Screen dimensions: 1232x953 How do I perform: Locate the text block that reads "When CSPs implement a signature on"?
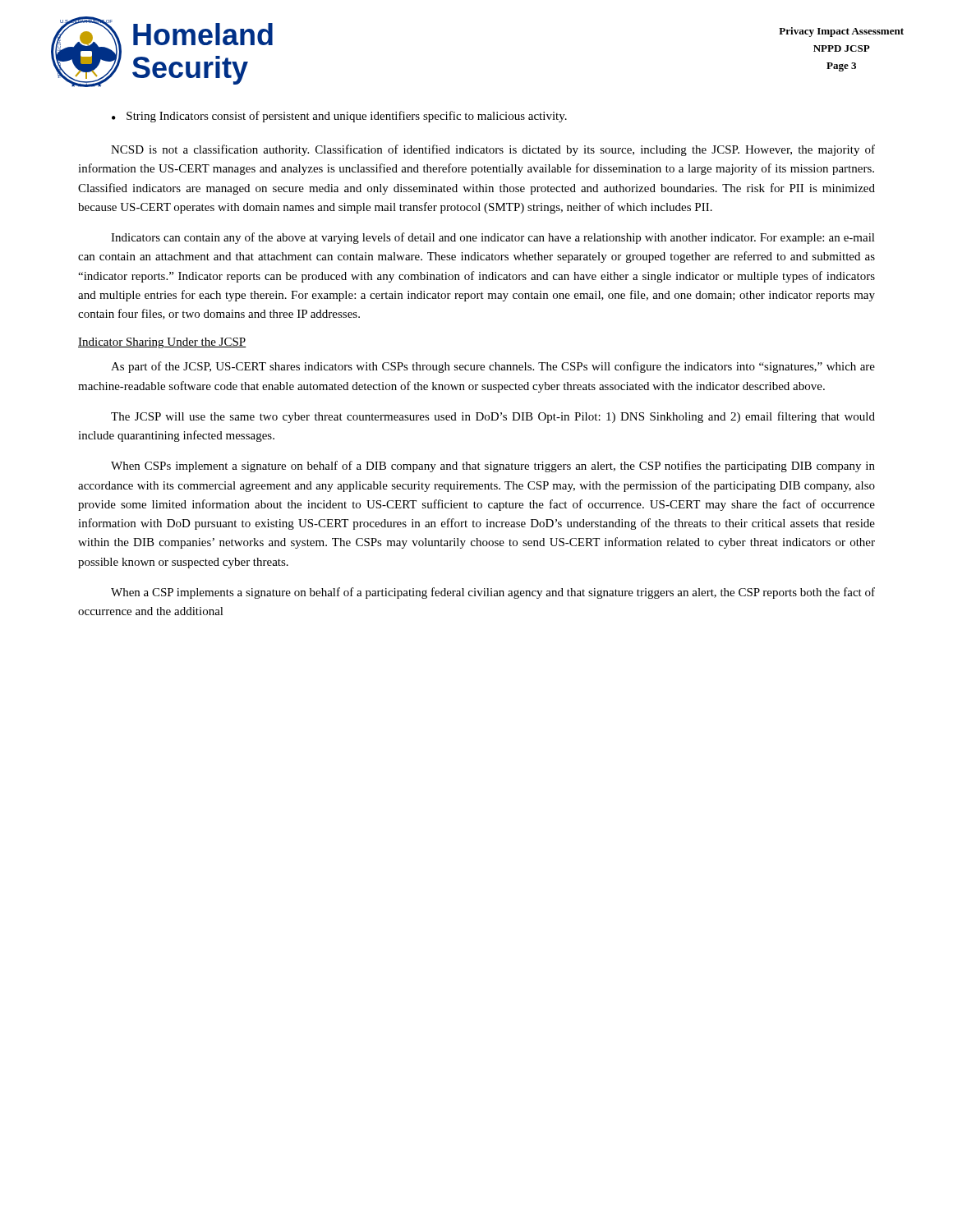[476, 514]
